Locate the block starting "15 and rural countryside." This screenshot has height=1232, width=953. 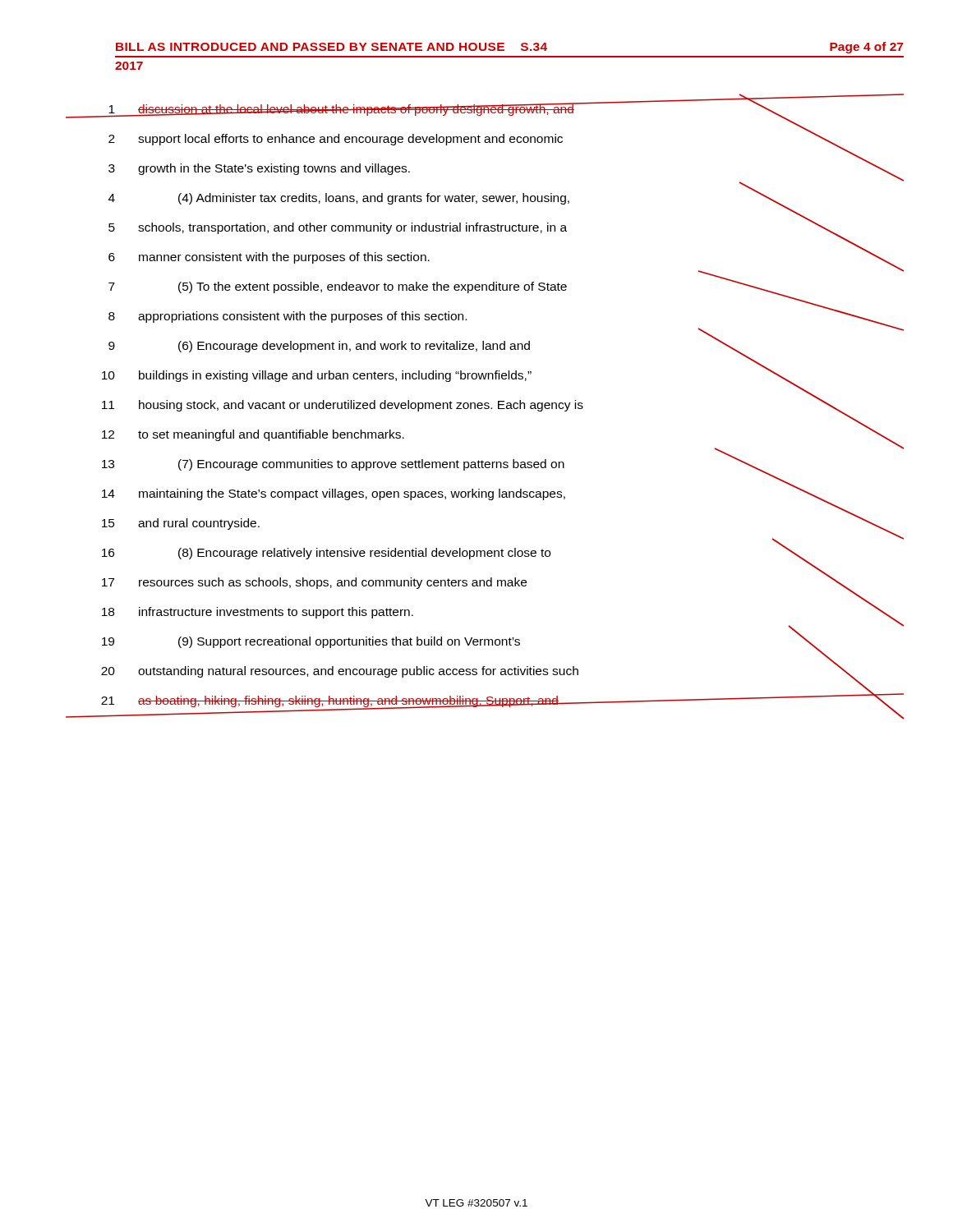(181, 524)
